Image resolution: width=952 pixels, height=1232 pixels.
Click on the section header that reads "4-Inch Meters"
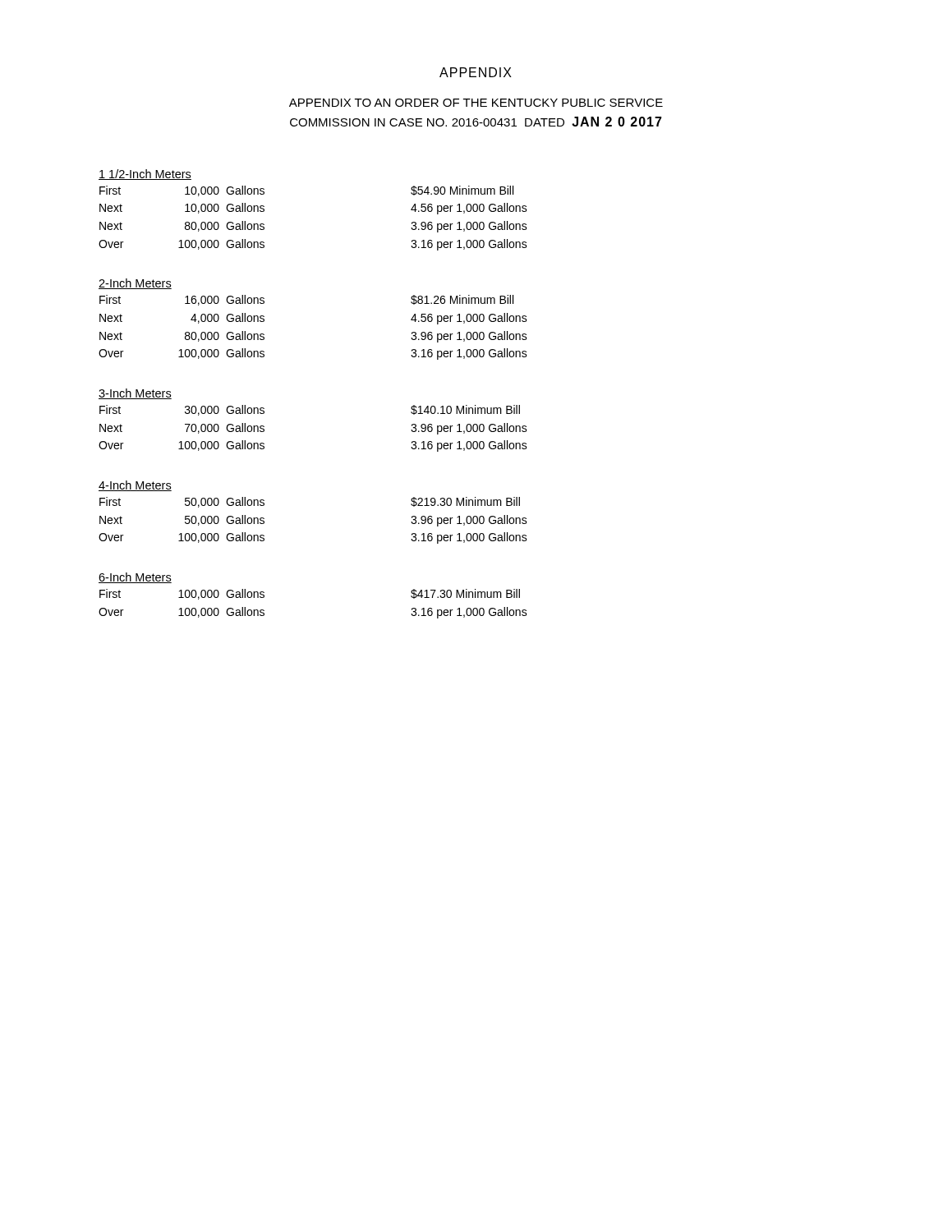[x=135, y=485]
